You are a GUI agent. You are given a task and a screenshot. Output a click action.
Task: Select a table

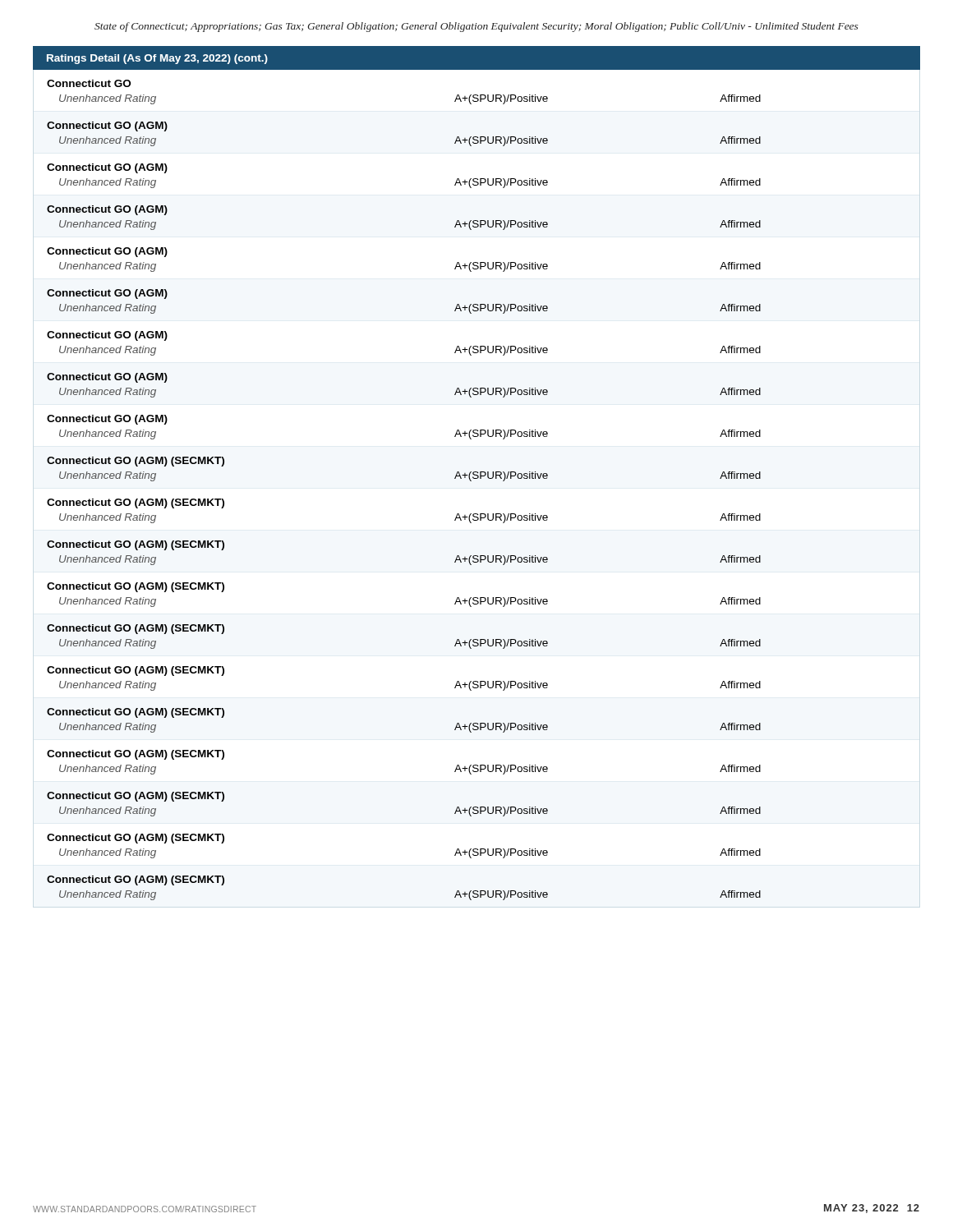[476, 489]
